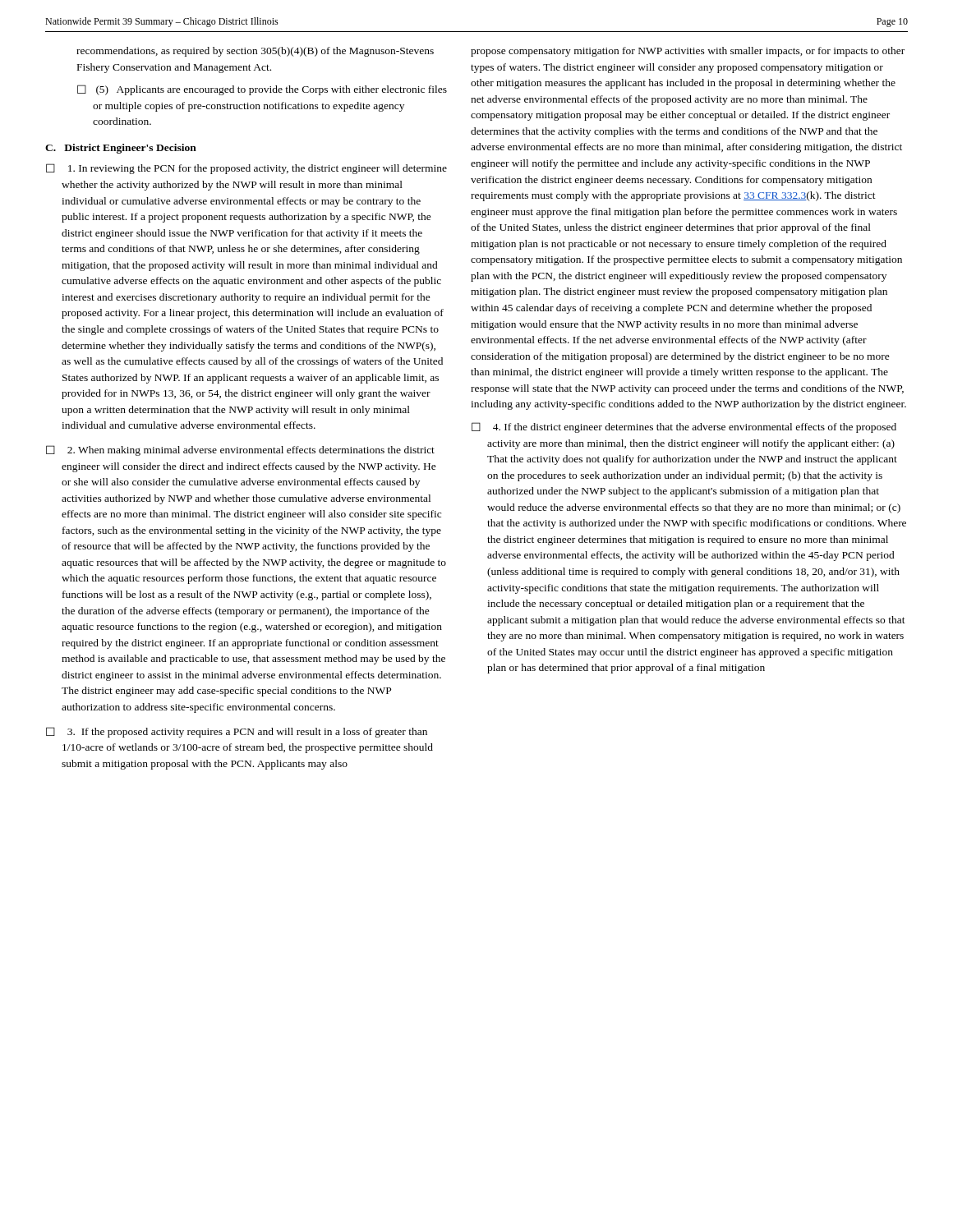Find the list item that reads "☐ 4. If"
The image size is (953, 1232).
pos(689,547)
